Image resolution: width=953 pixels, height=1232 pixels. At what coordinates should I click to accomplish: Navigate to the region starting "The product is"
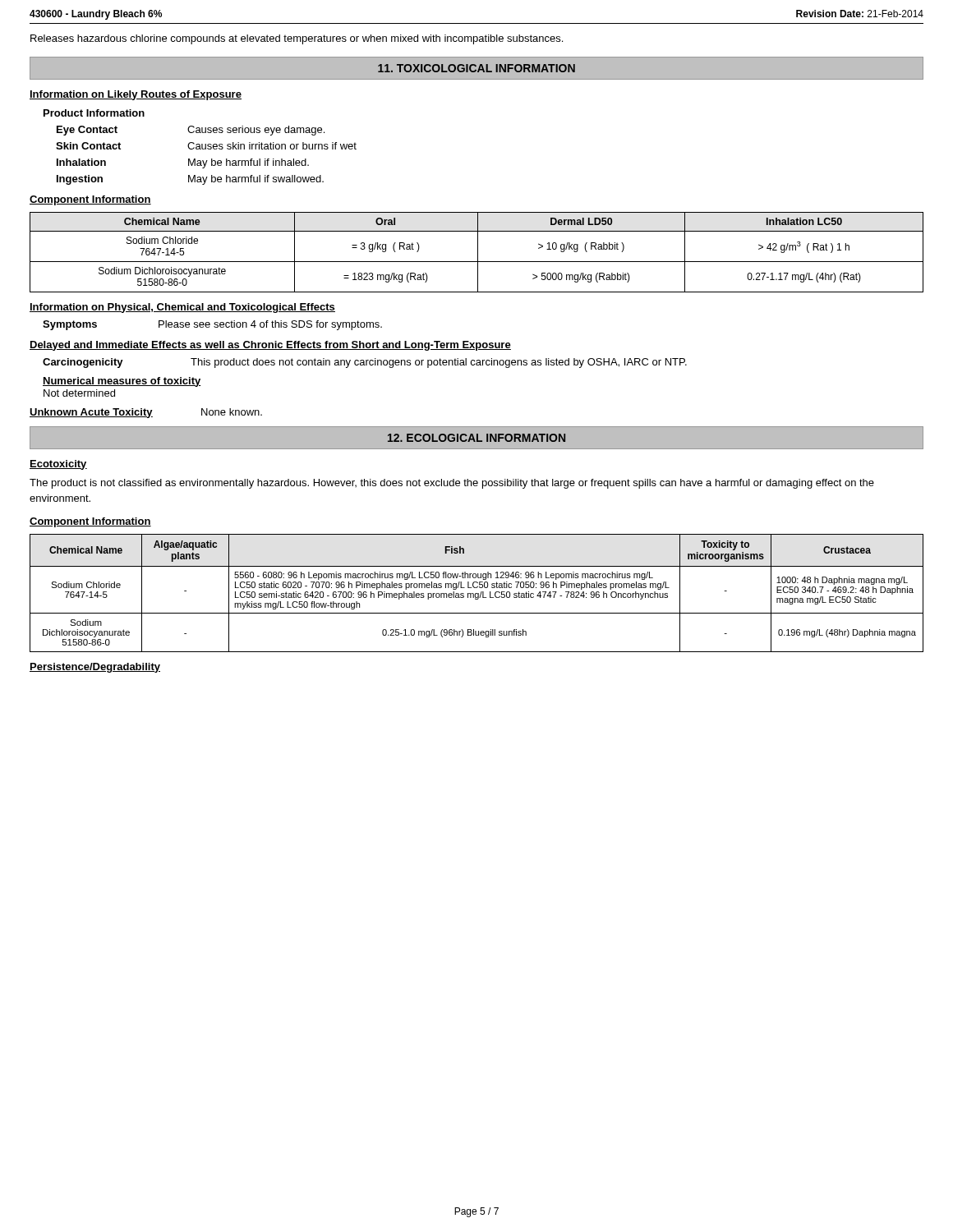[x=452, y=490]
